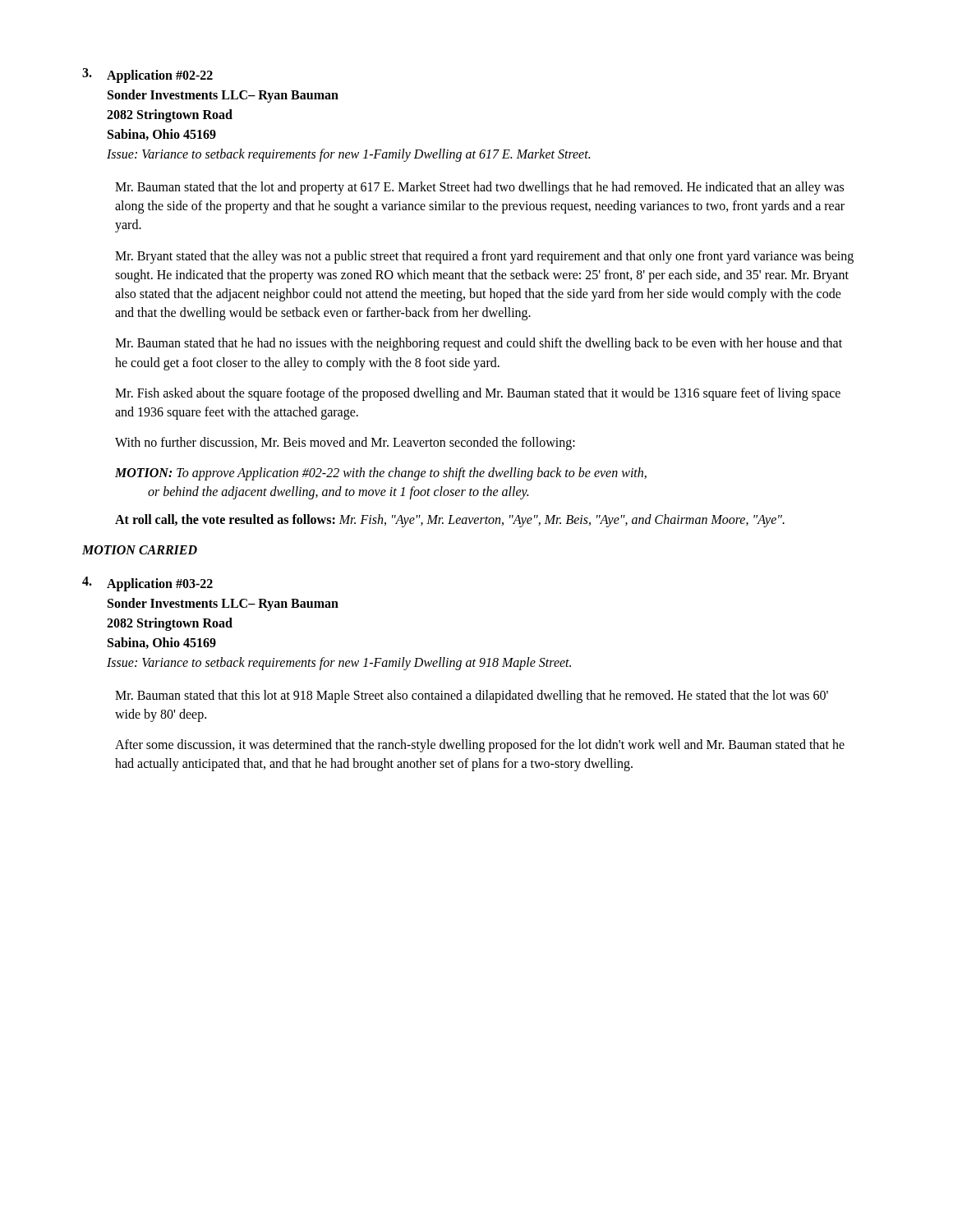Image resolution: width=953 pixels, height=1232 pixels.
Task: Locate the block of text that opens with "MOTION: To approve Application #02-22"
Action: [x=485, y=483]
